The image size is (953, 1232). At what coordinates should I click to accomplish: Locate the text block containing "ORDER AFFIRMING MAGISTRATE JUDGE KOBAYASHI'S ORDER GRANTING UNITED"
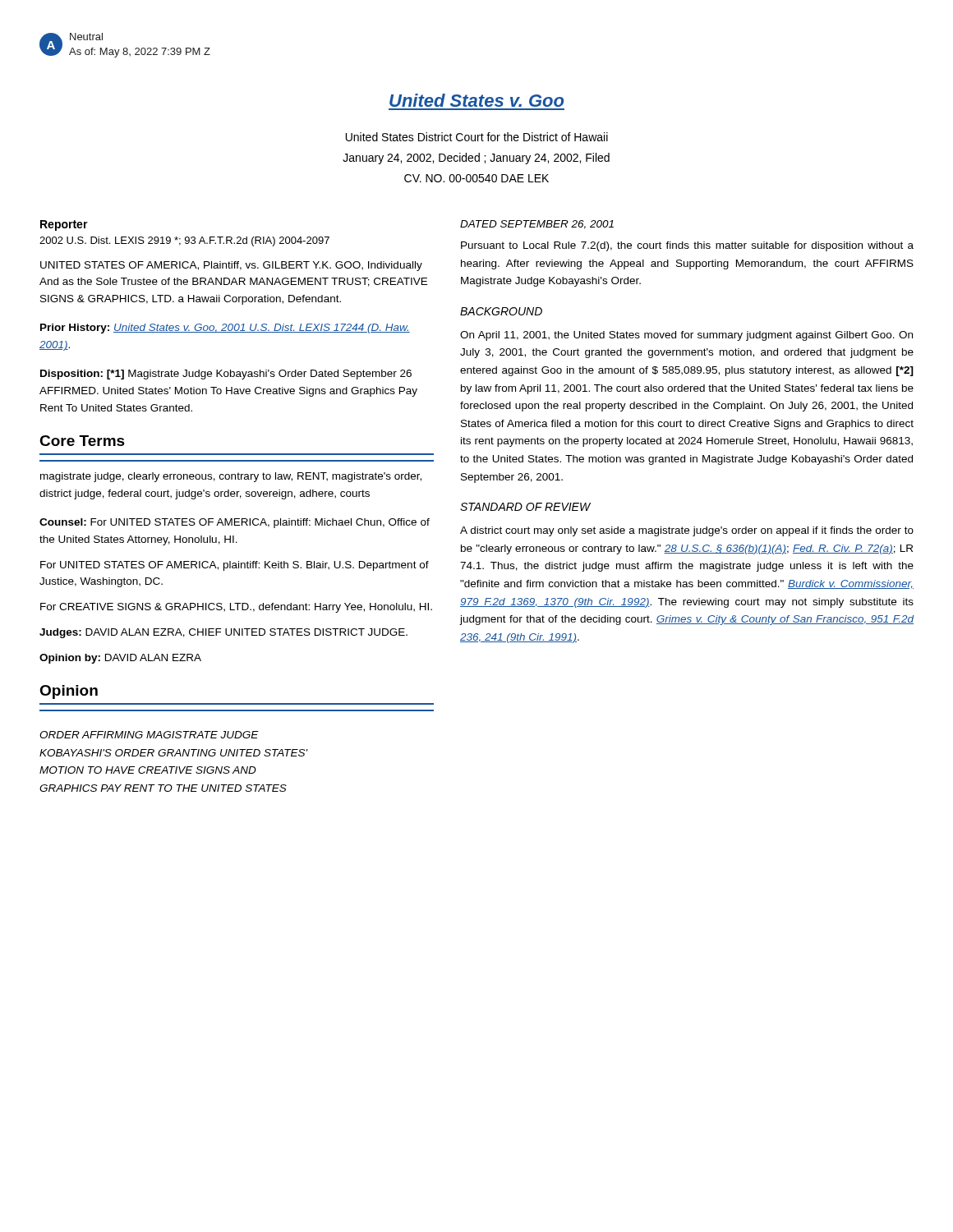[173, 761]
